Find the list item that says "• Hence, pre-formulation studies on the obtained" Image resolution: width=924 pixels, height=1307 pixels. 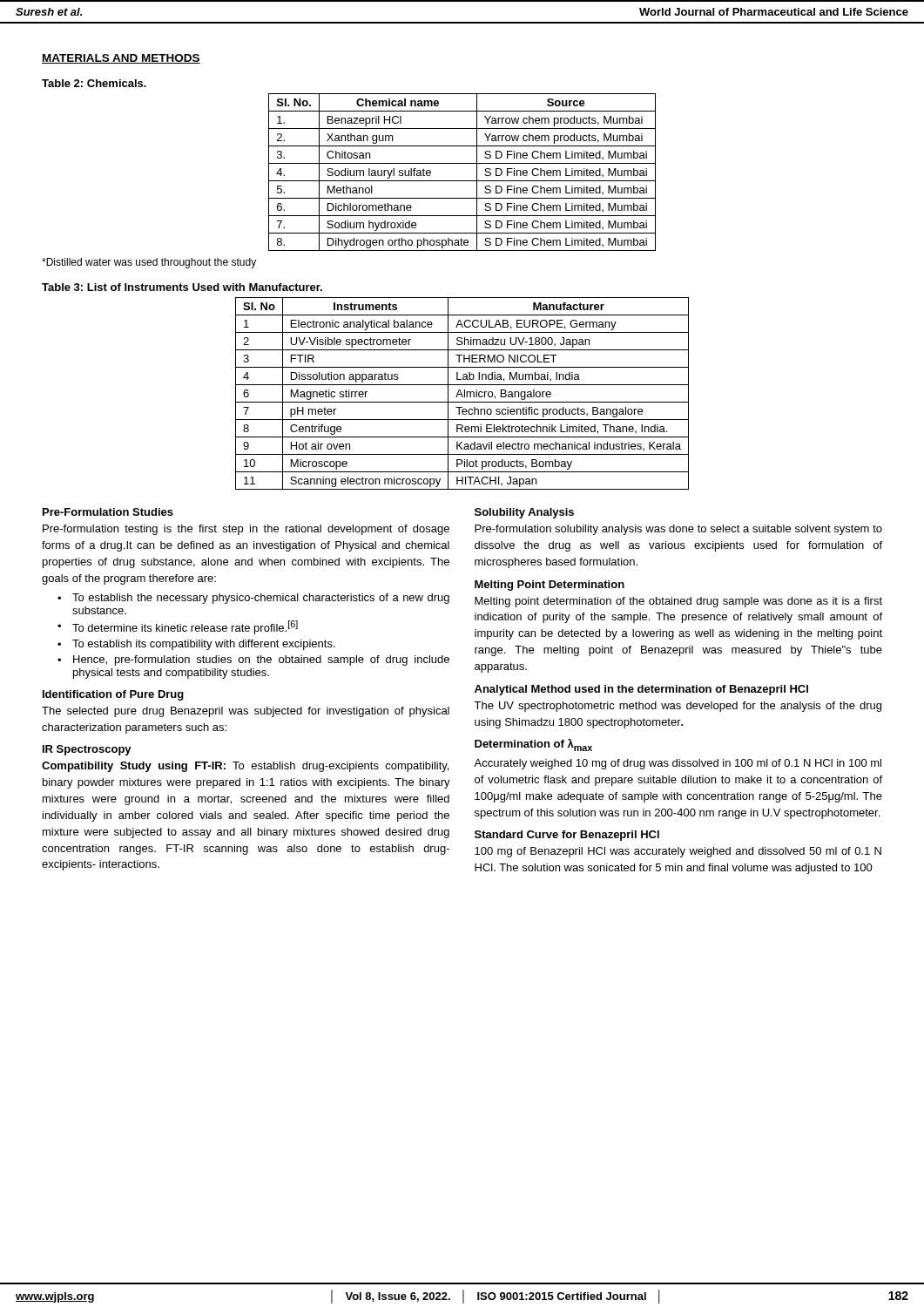coord(254,665)
